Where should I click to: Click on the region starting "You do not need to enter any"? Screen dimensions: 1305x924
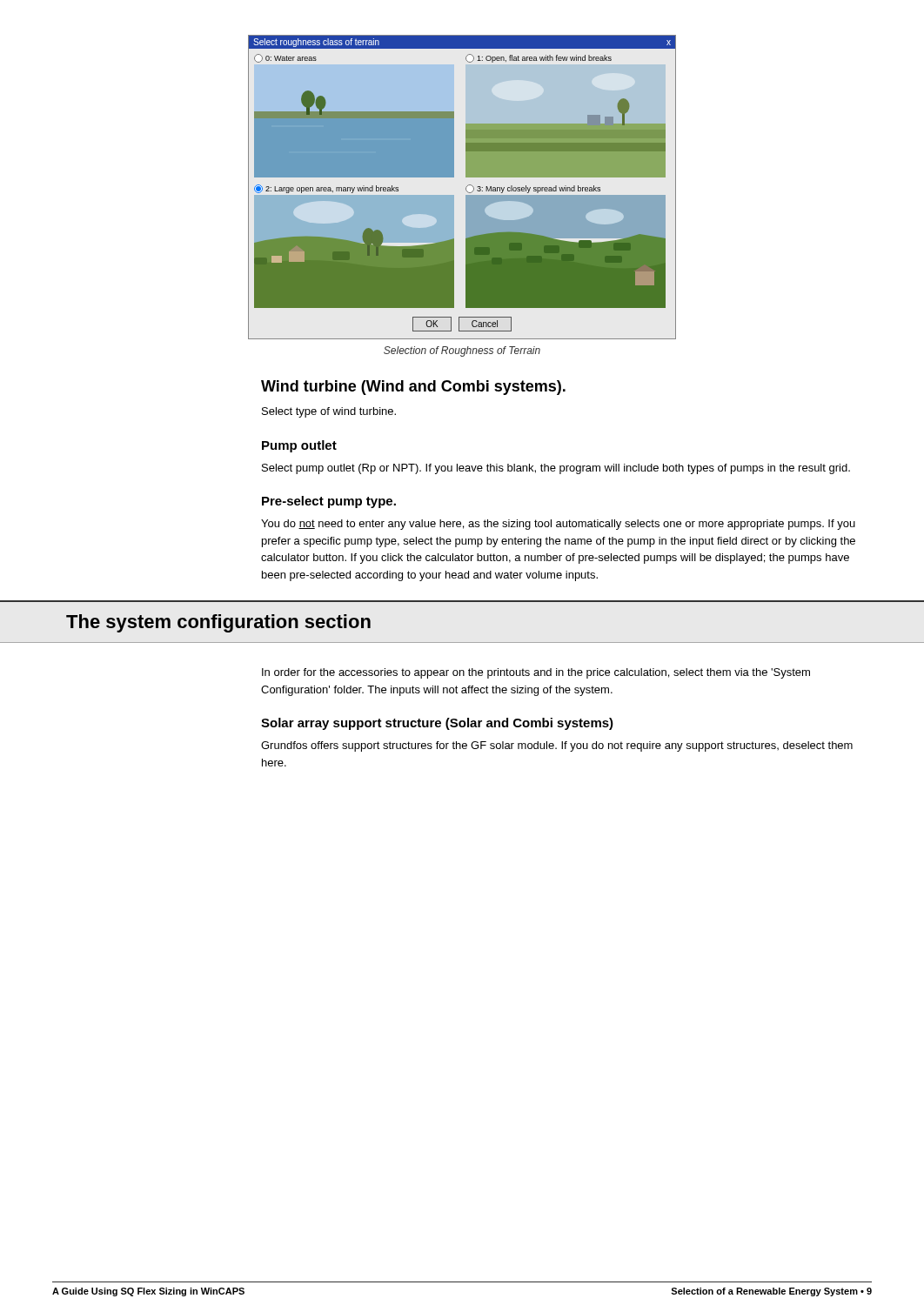point(558,549)
